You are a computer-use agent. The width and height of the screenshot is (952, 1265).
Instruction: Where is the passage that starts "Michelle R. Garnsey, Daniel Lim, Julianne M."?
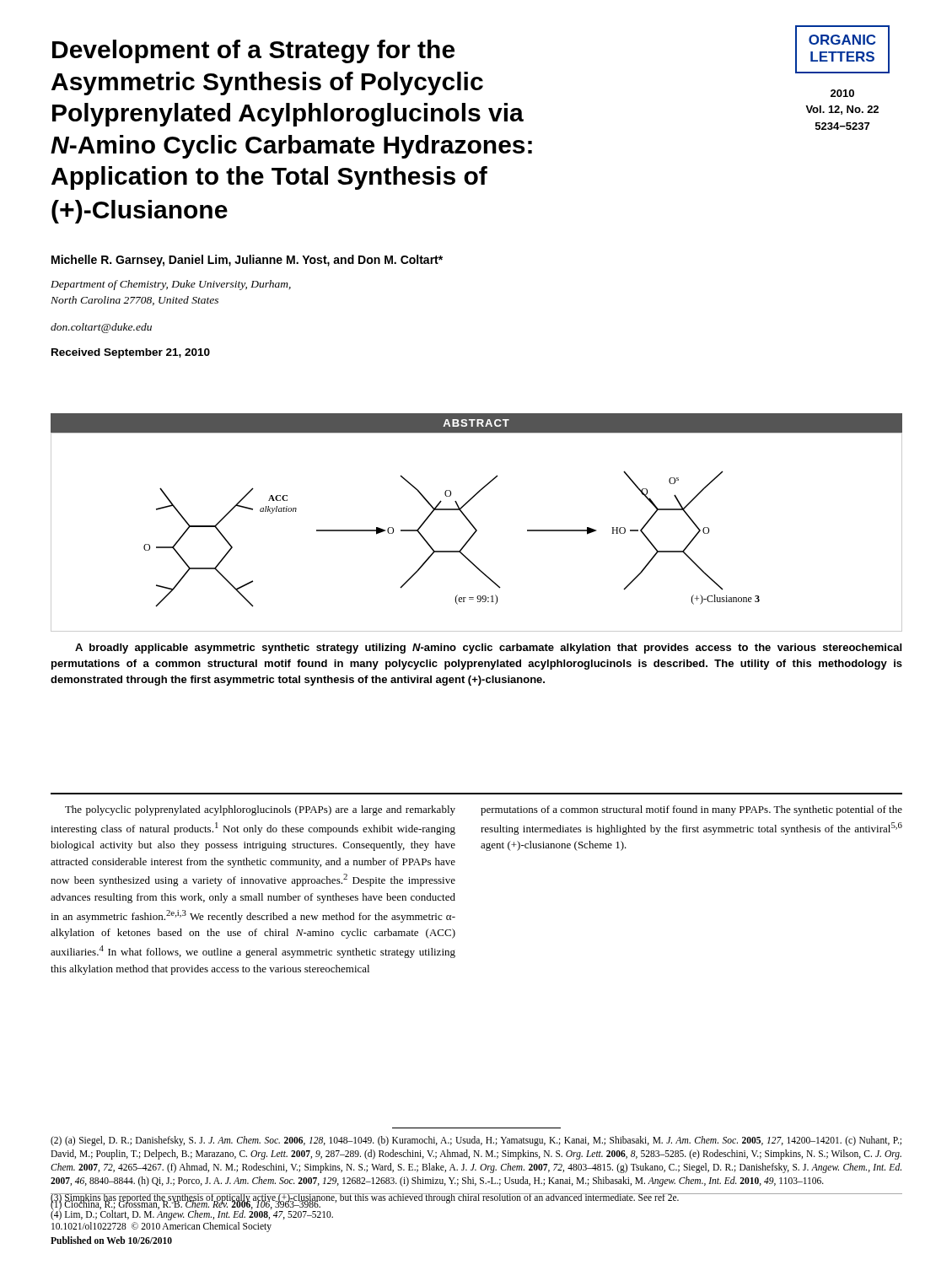[247, 260]
